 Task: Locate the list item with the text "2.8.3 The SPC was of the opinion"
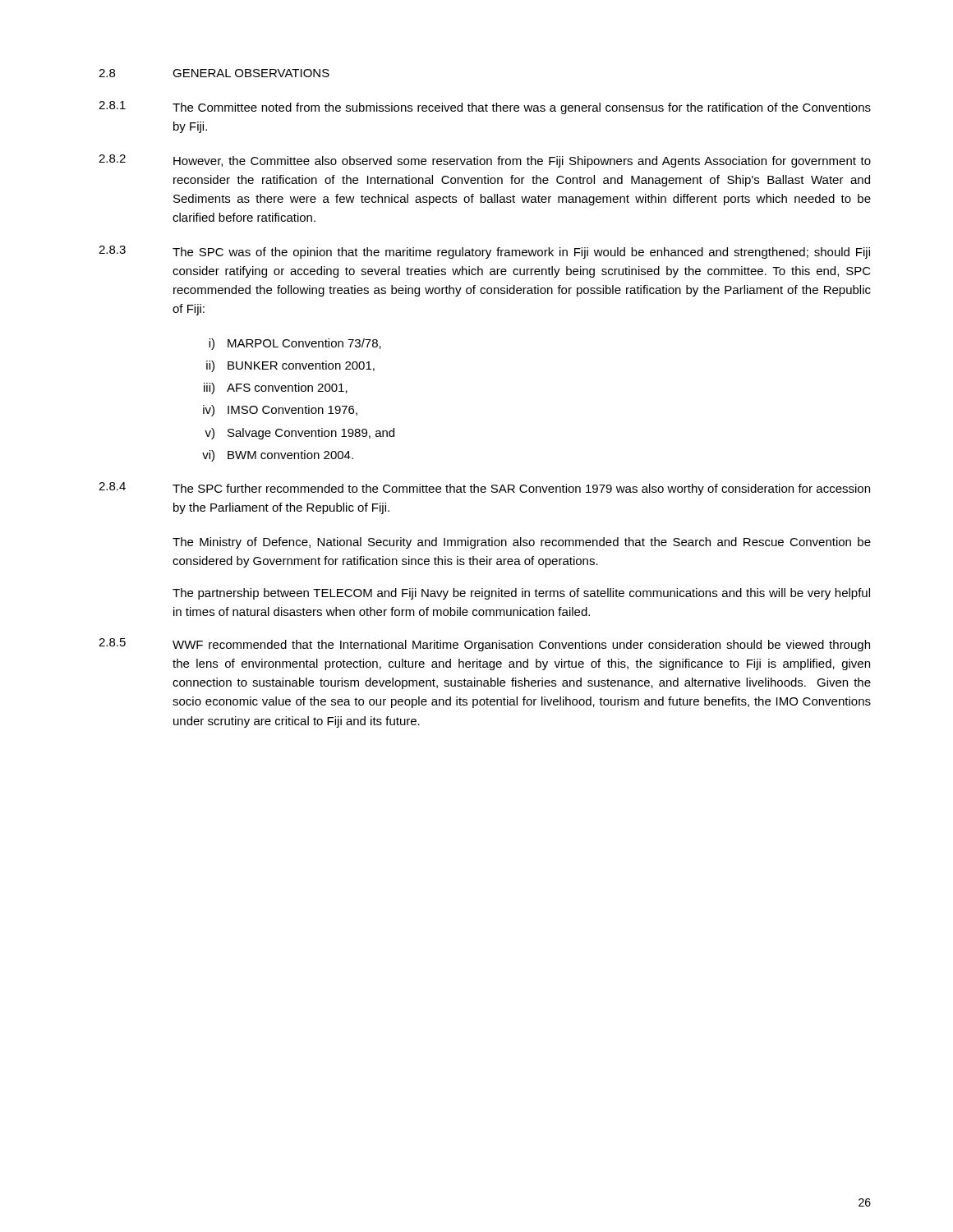click(x=485, y=280)
